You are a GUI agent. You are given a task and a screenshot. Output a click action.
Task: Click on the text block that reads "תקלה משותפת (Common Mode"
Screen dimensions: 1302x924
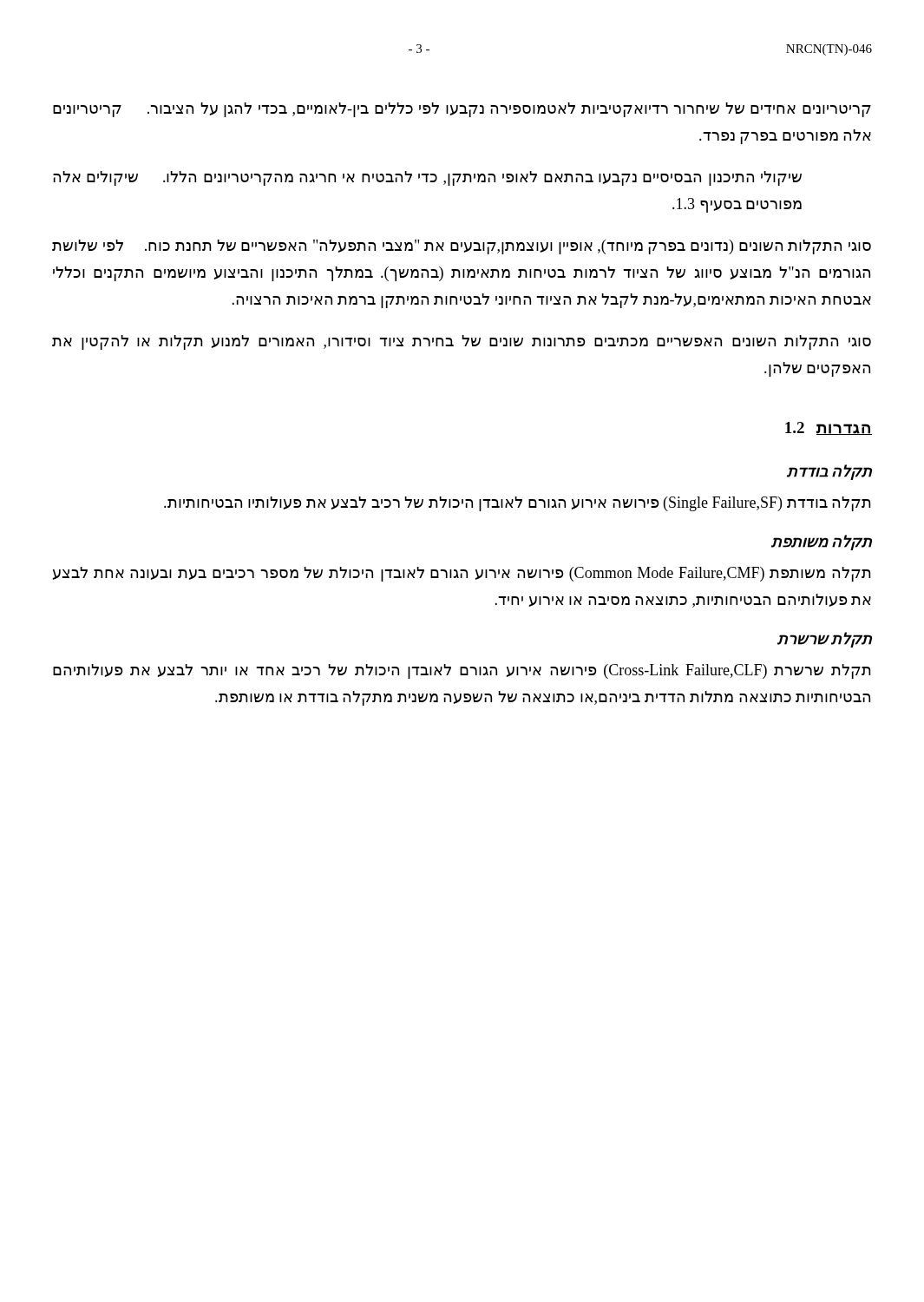click(462, 586)
